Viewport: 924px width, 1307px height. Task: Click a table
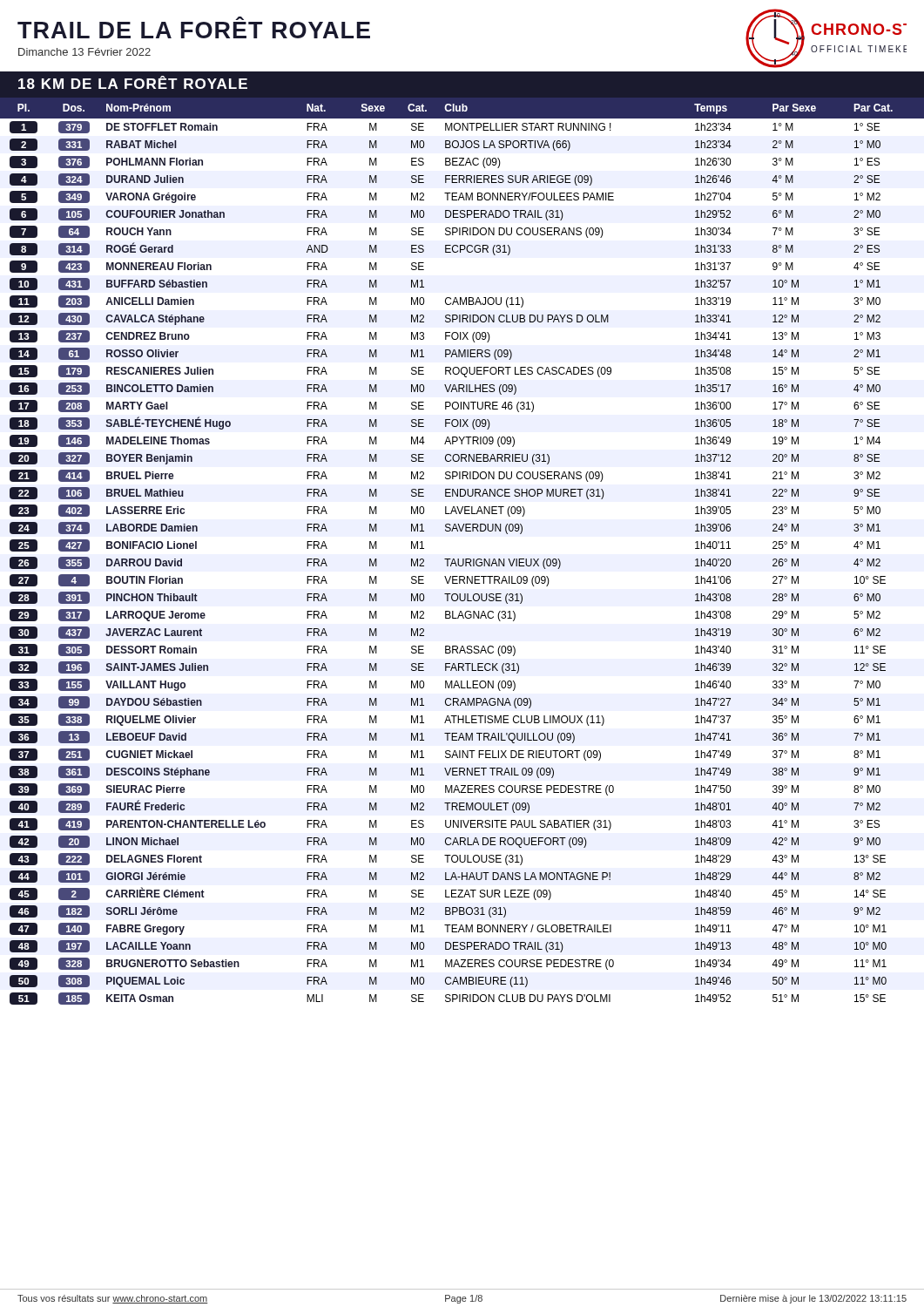point(462,552)
